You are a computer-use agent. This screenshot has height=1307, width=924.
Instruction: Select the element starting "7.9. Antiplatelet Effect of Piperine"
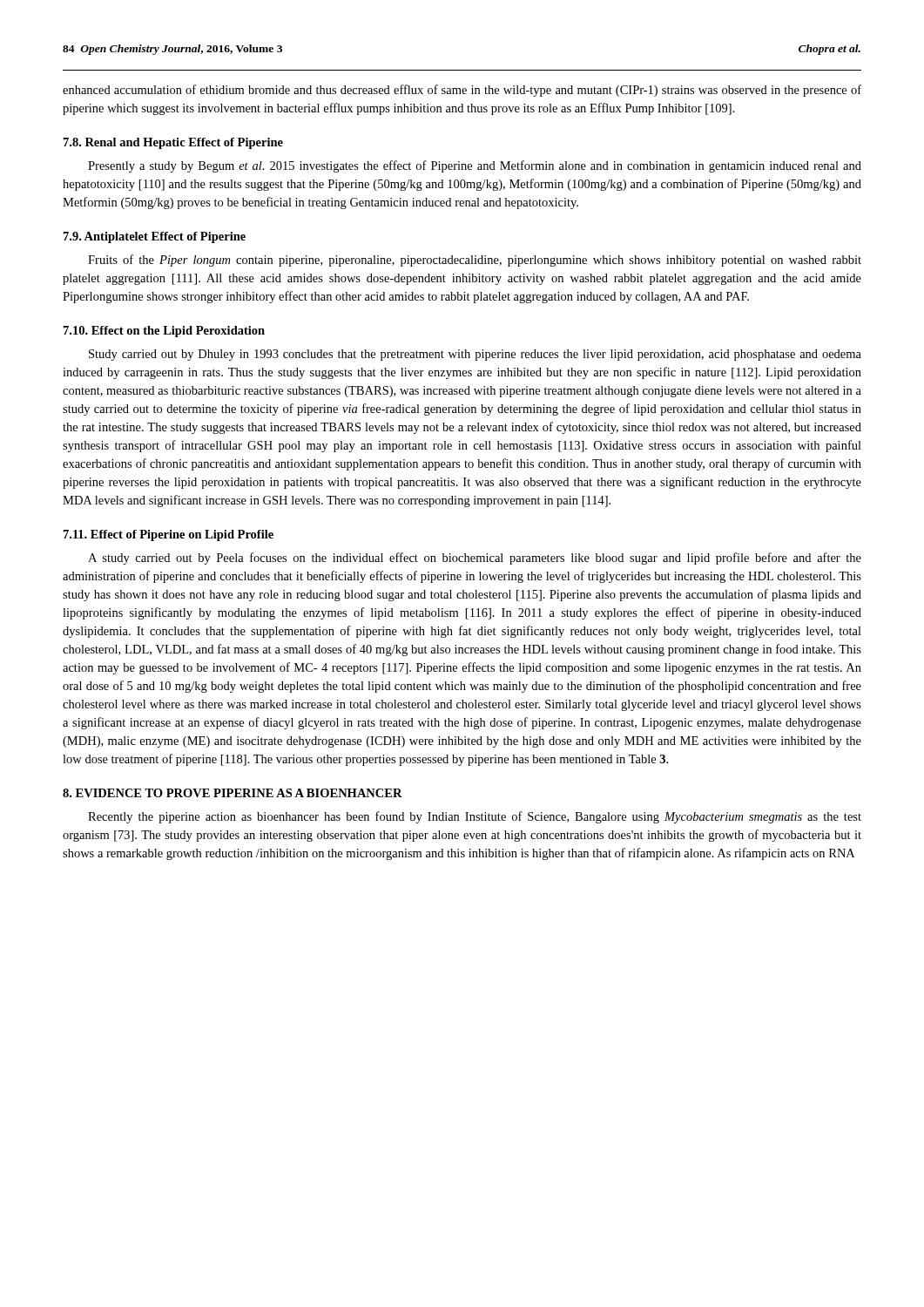(154, 236)
